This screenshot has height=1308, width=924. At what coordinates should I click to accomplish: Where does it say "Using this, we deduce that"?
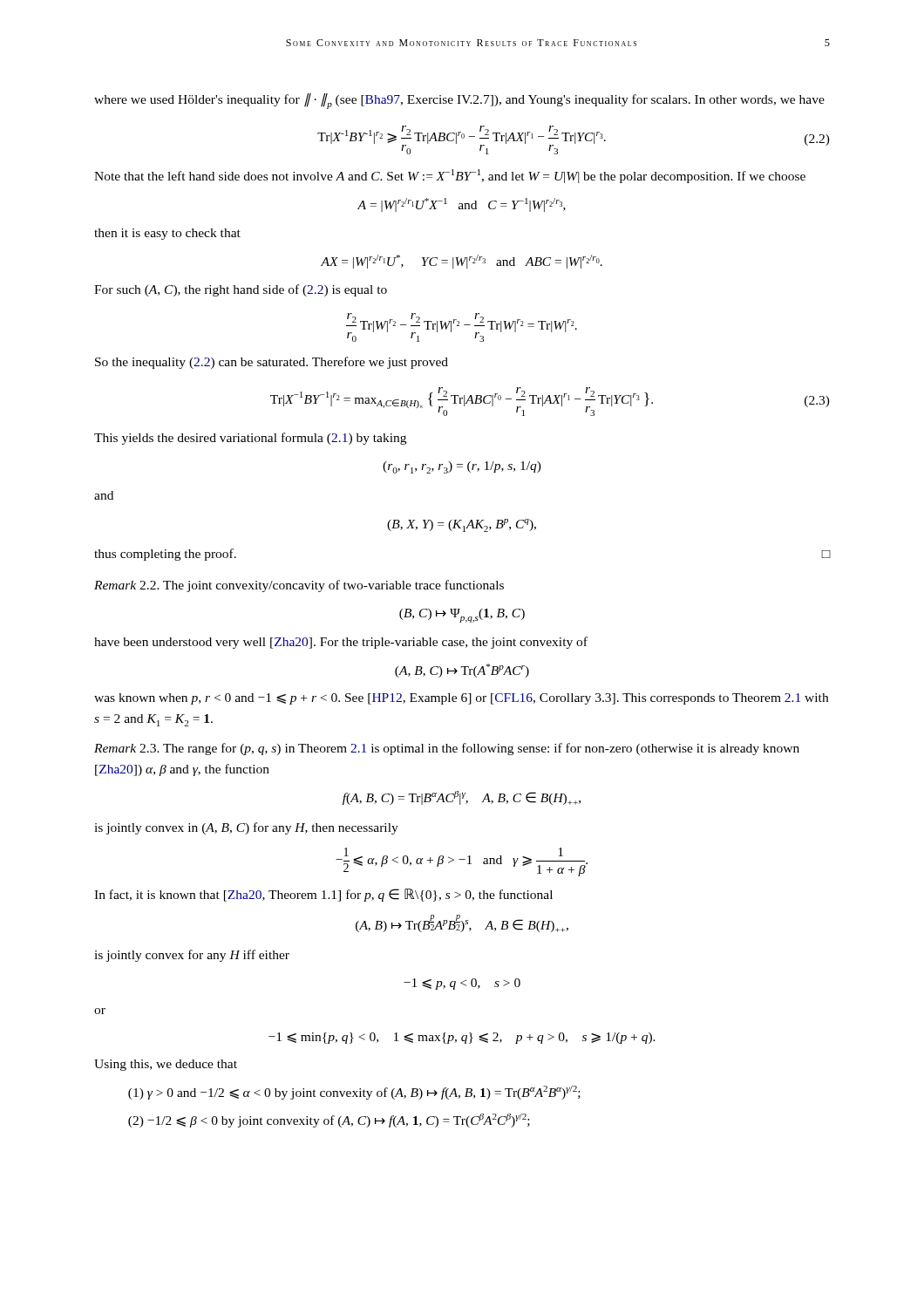166,1064
